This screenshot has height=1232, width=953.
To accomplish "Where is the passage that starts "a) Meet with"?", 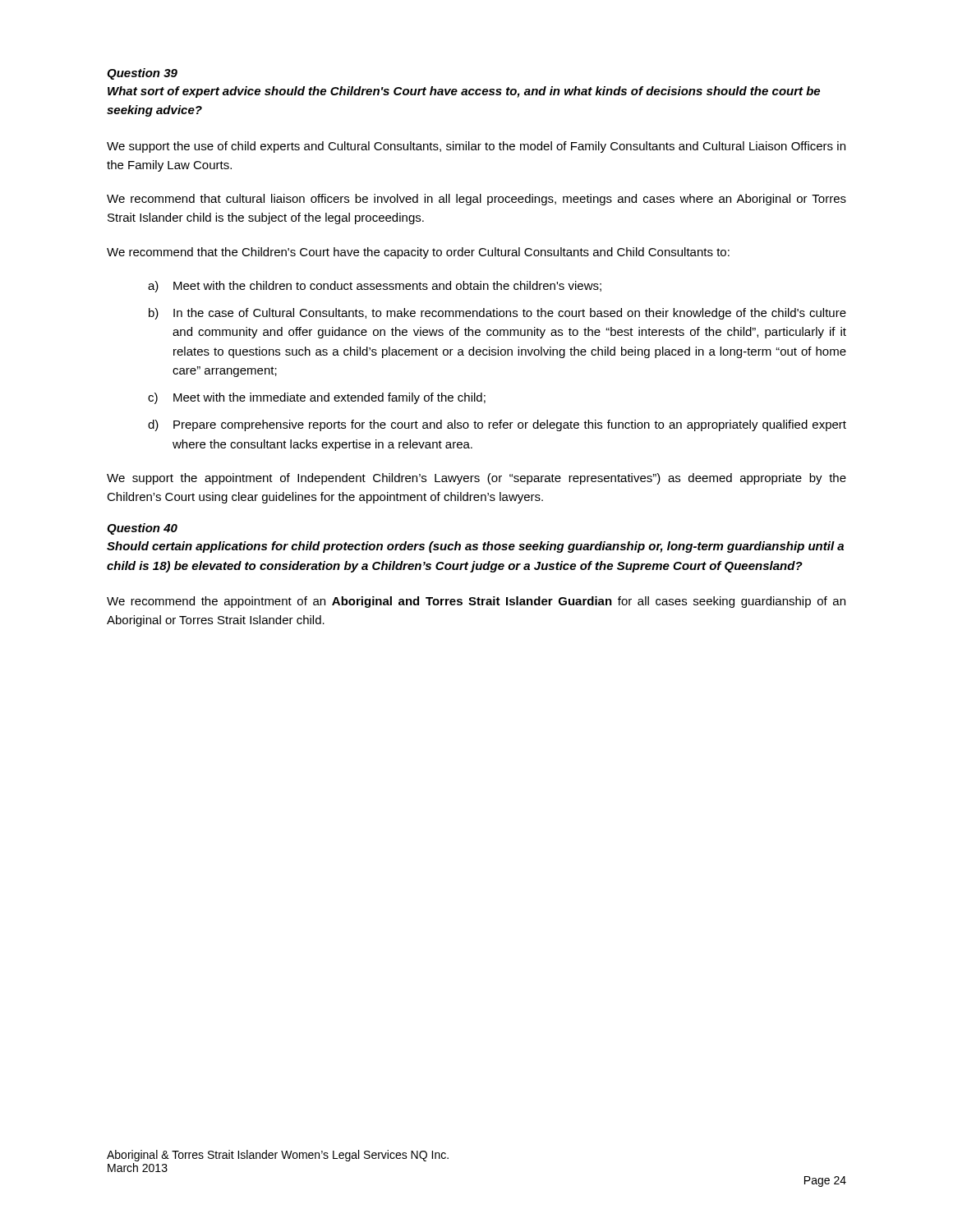I will coord(497,285).
